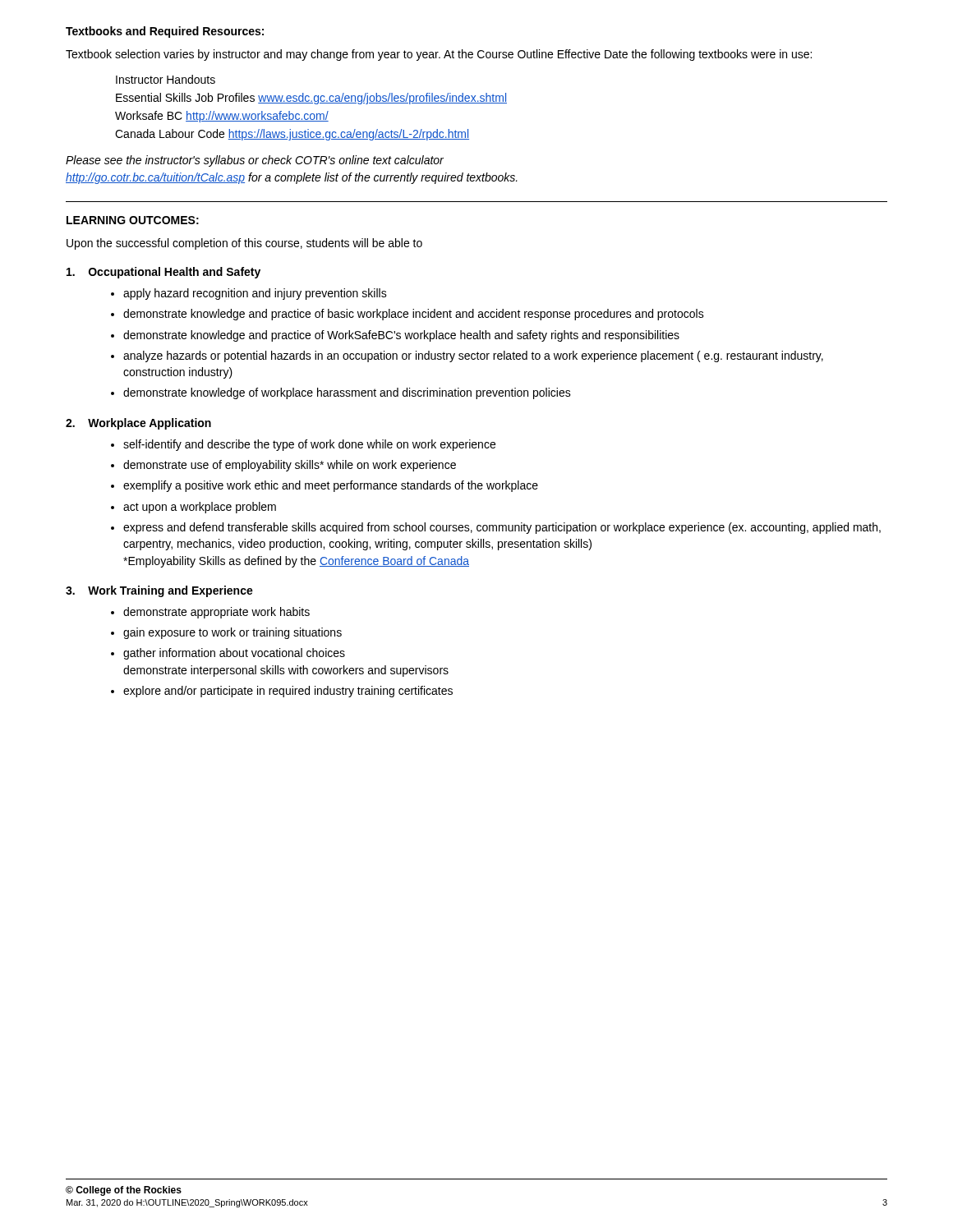953x1232 pixels.
Task: Point to the text starting "Textbooks and Required Resources:"
Action: coord(165,31)
